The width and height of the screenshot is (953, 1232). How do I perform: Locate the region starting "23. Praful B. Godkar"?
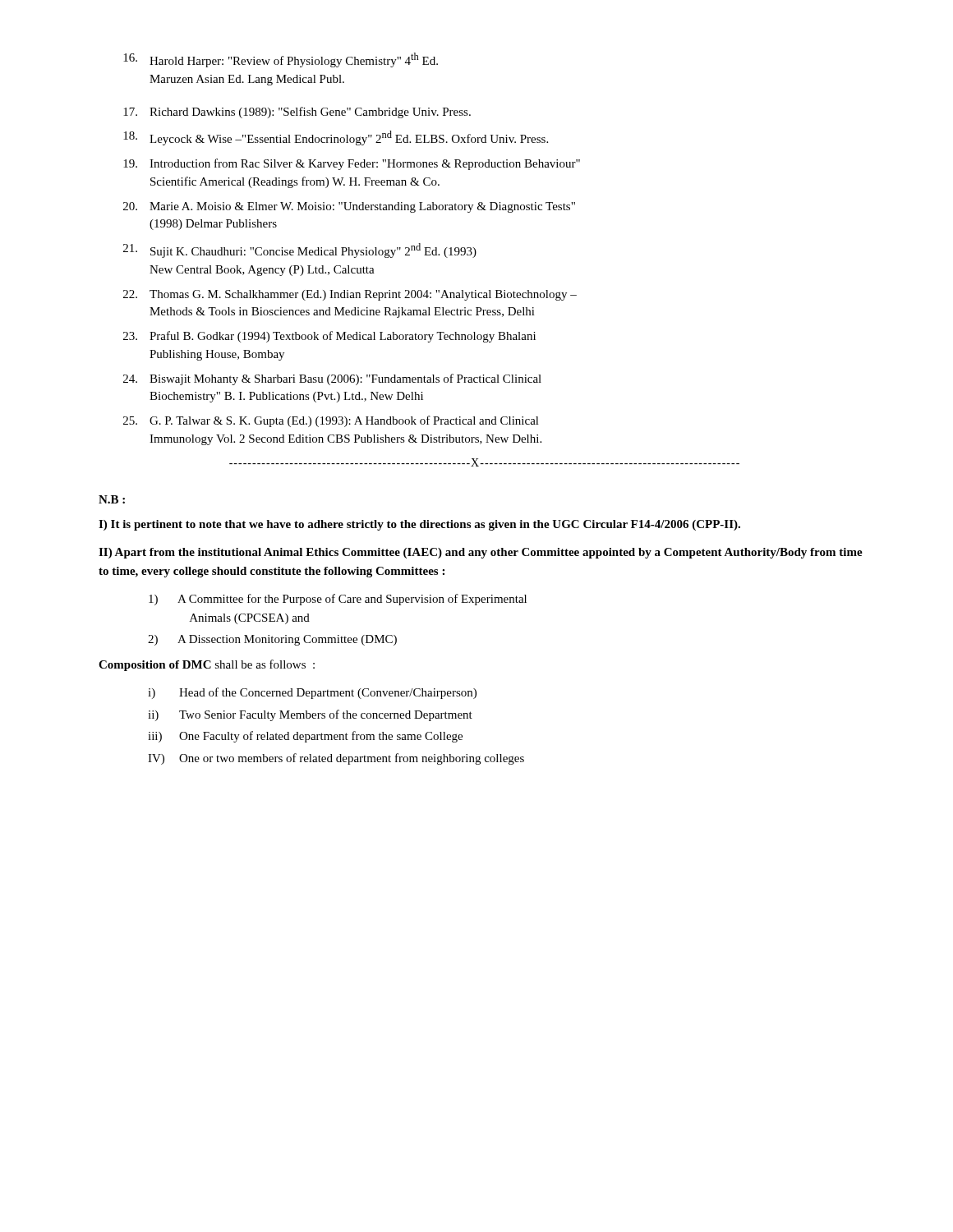485,346
